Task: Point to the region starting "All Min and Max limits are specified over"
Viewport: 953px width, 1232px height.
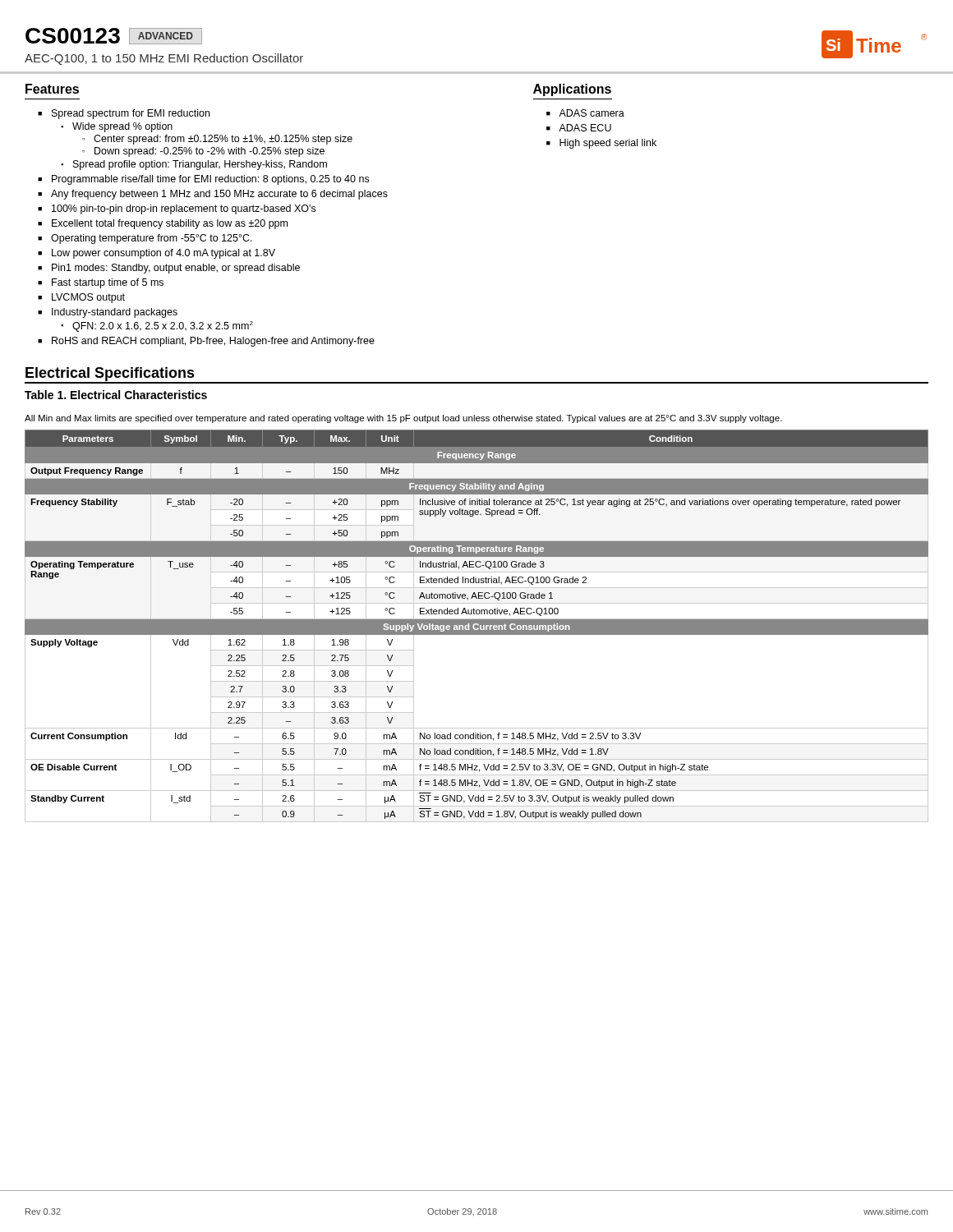Action: (x=476, y=418)
